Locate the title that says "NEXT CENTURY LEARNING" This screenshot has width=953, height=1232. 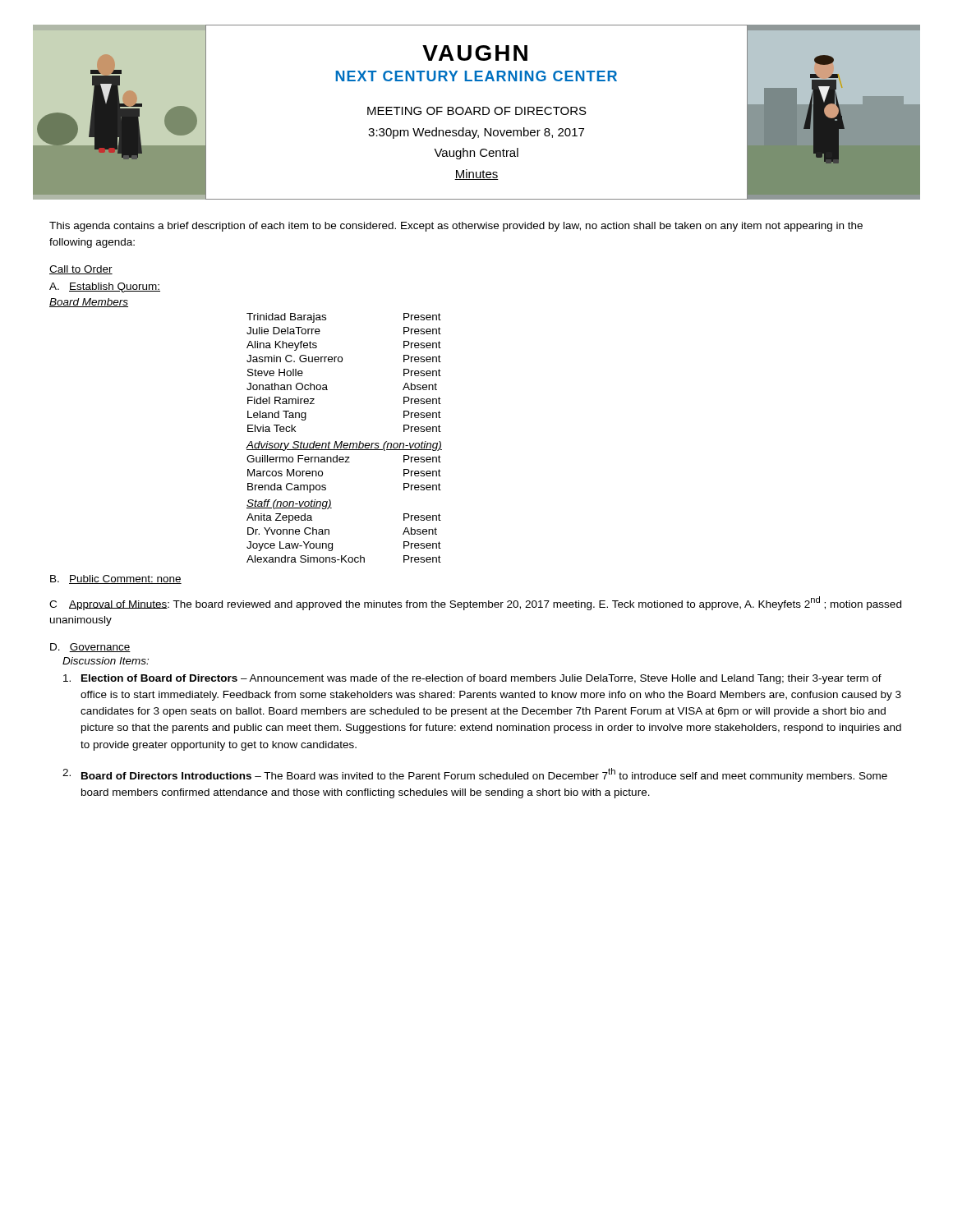pyautogui.click(x=476, y=76)
